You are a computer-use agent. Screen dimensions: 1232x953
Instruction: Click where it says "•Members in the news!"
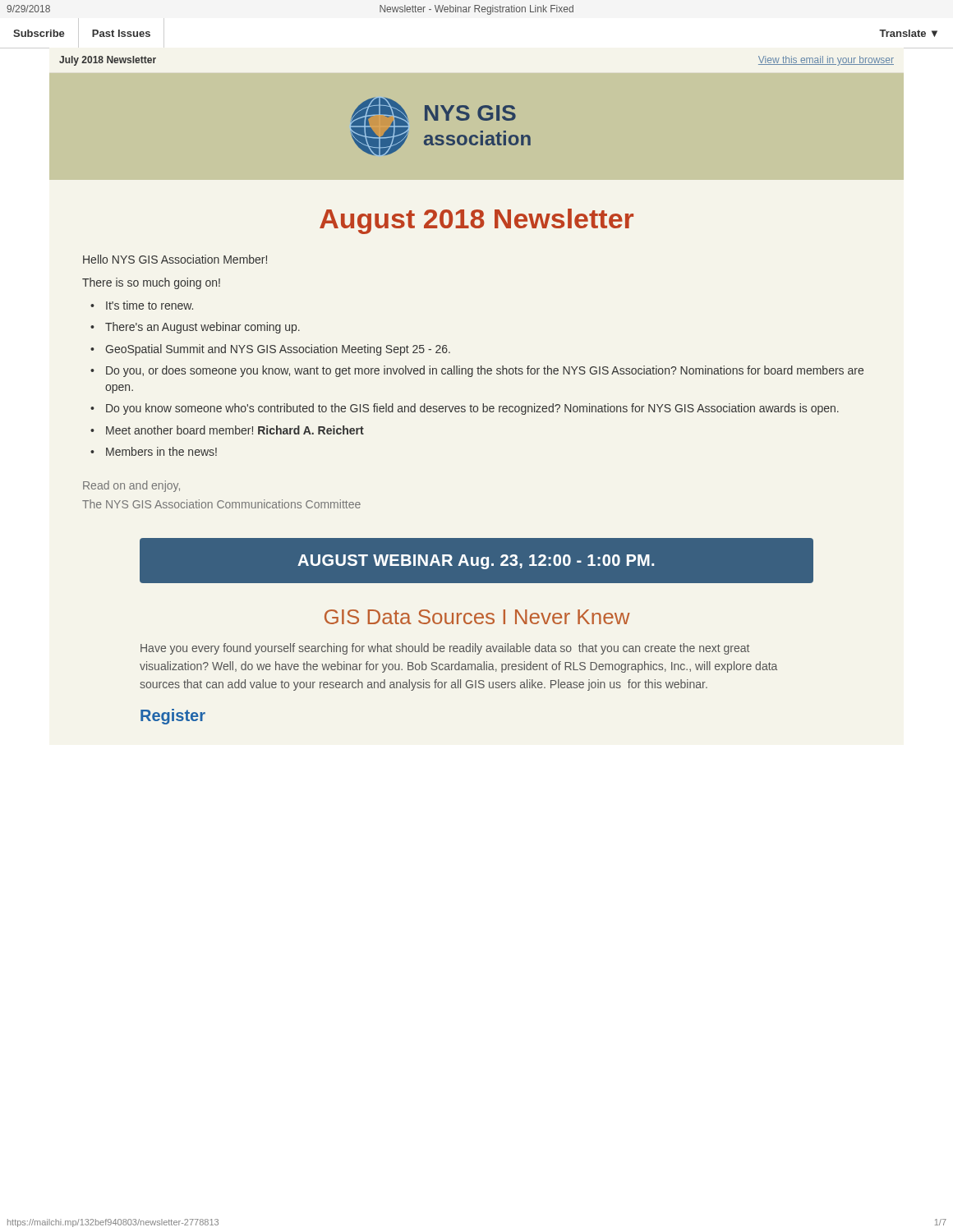pyautogui.click(x=154, y=452)
